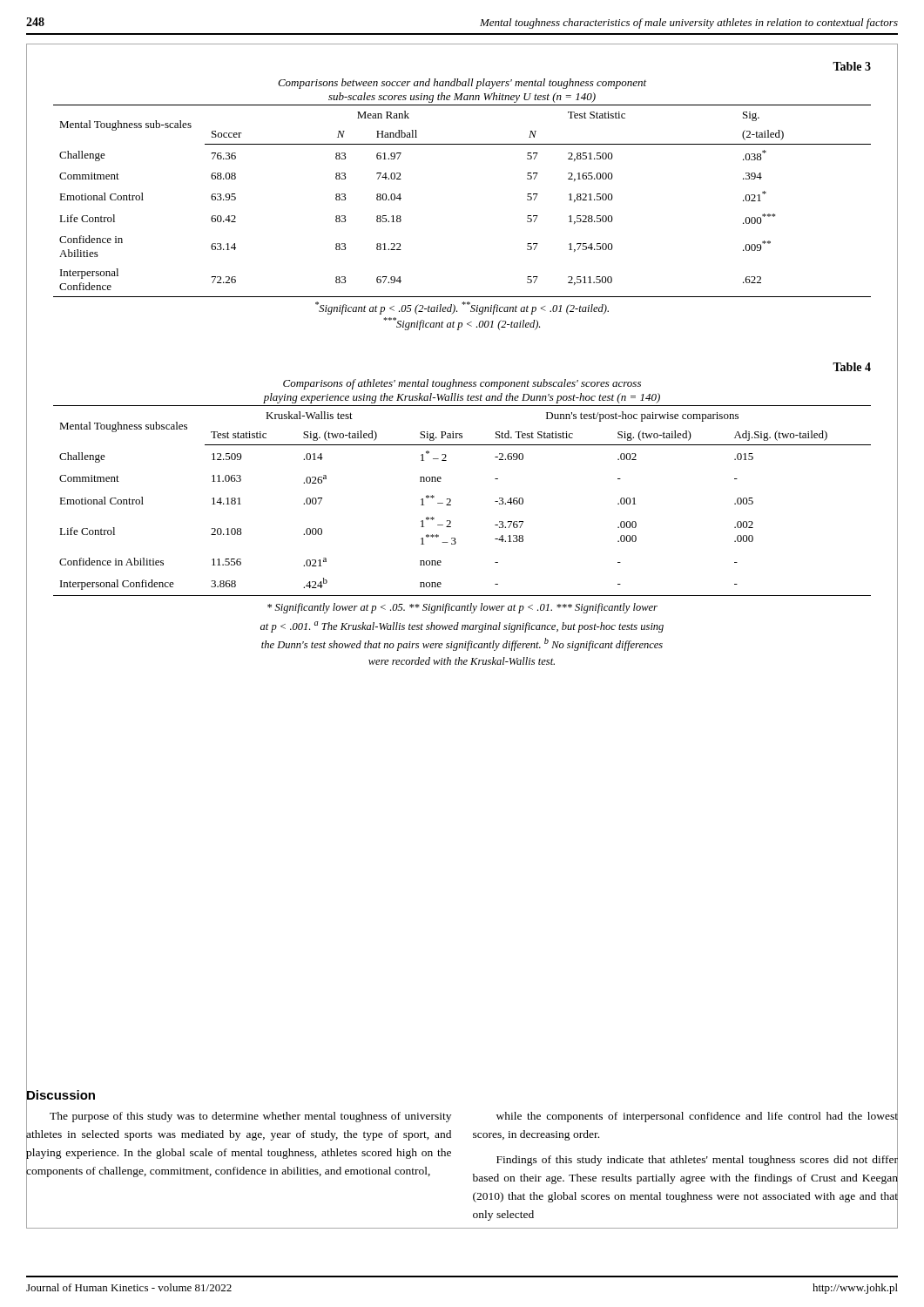Find the text block starting "Comparisons between soccer and handball players'"

click(462, 89)
